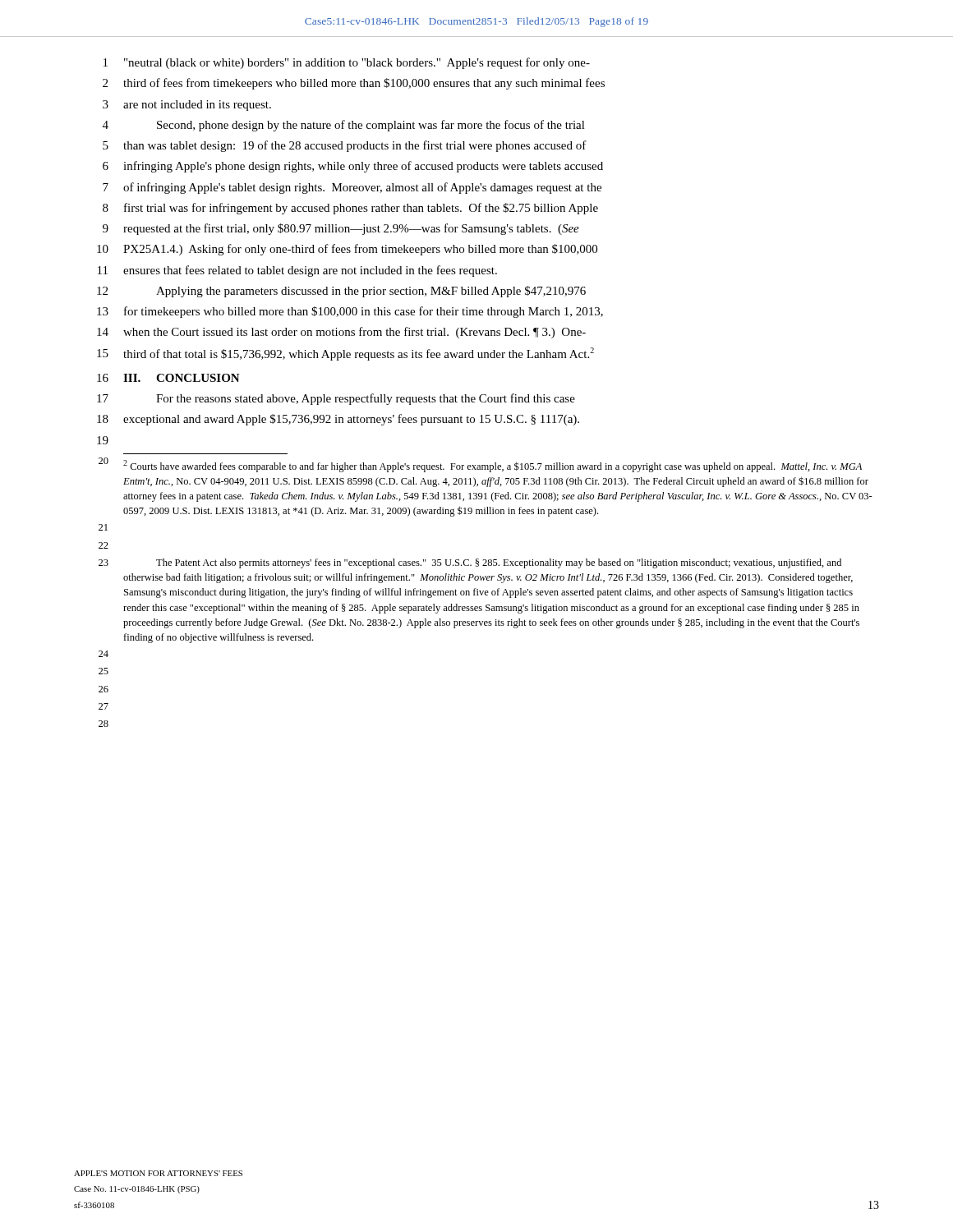Select the text block with the text "1 "neutral (black or white)"

pos(476,63)
